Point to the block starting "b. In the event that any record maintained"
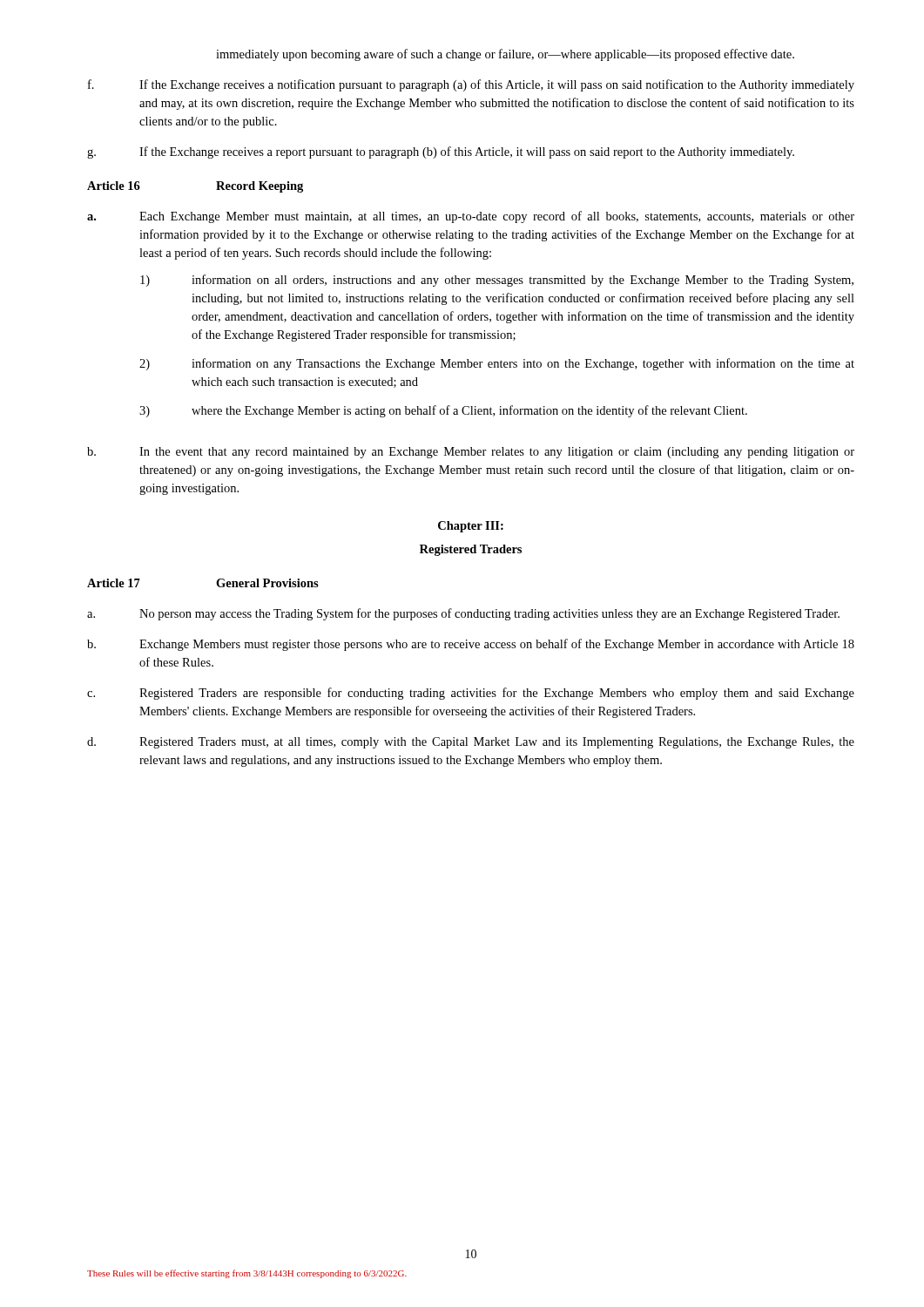The width and height of the screenshot is (924, 1307). (x=471, y=470)
